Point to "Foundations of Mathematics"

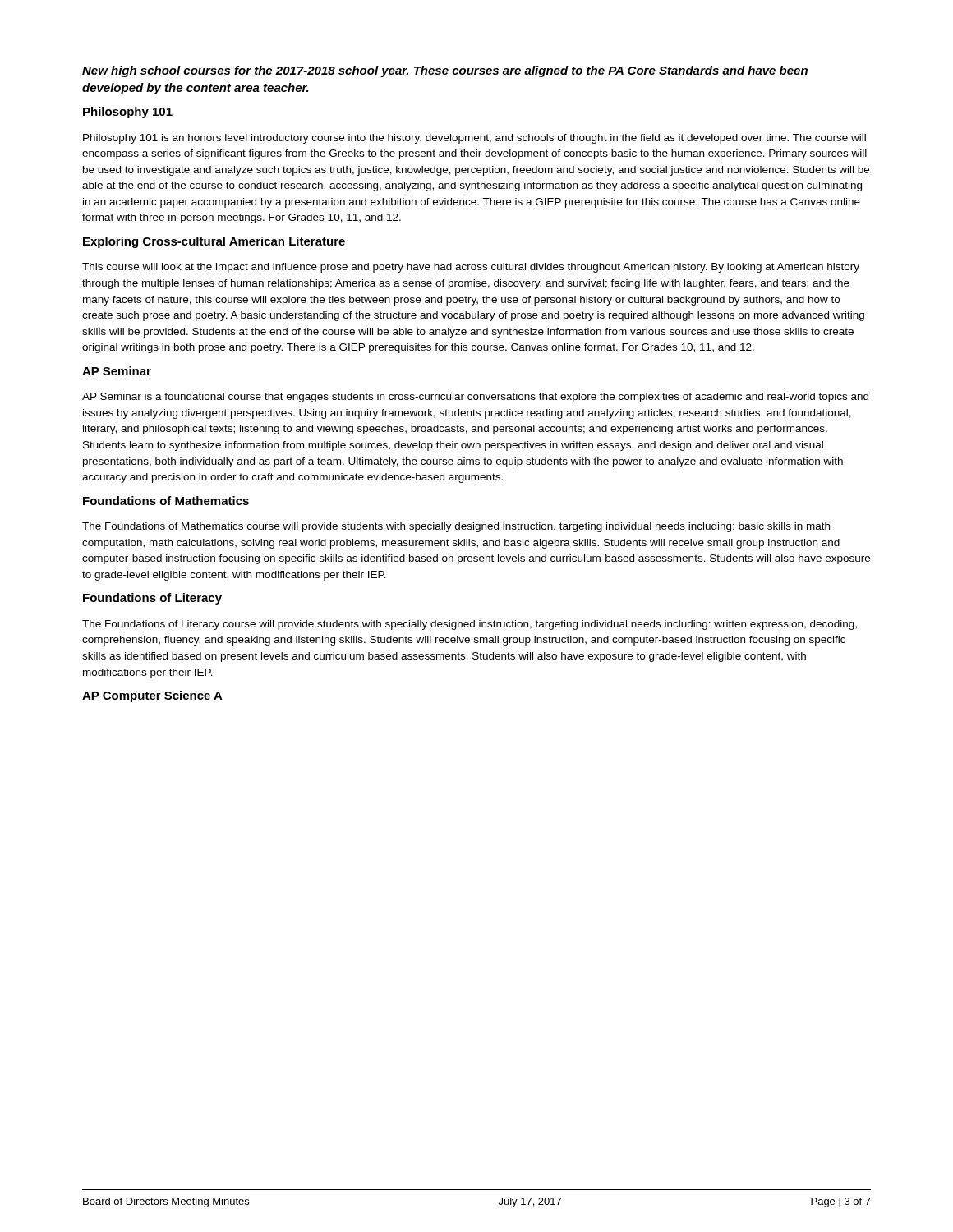166,501
